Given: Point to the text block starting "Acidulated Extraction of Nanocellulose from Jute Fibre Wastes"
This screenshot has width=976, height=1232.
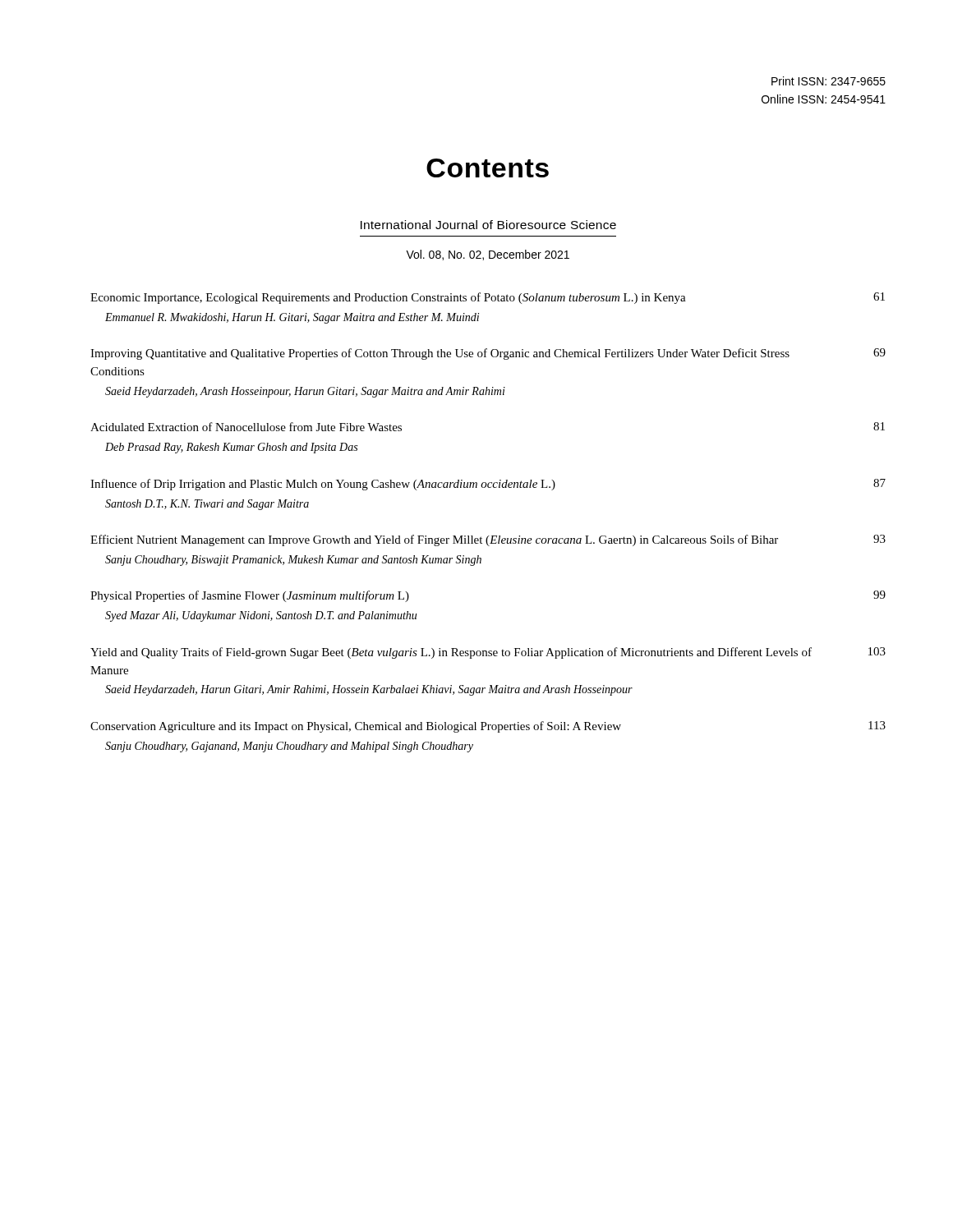Looking at the screenshot, I should click(244, 426).
